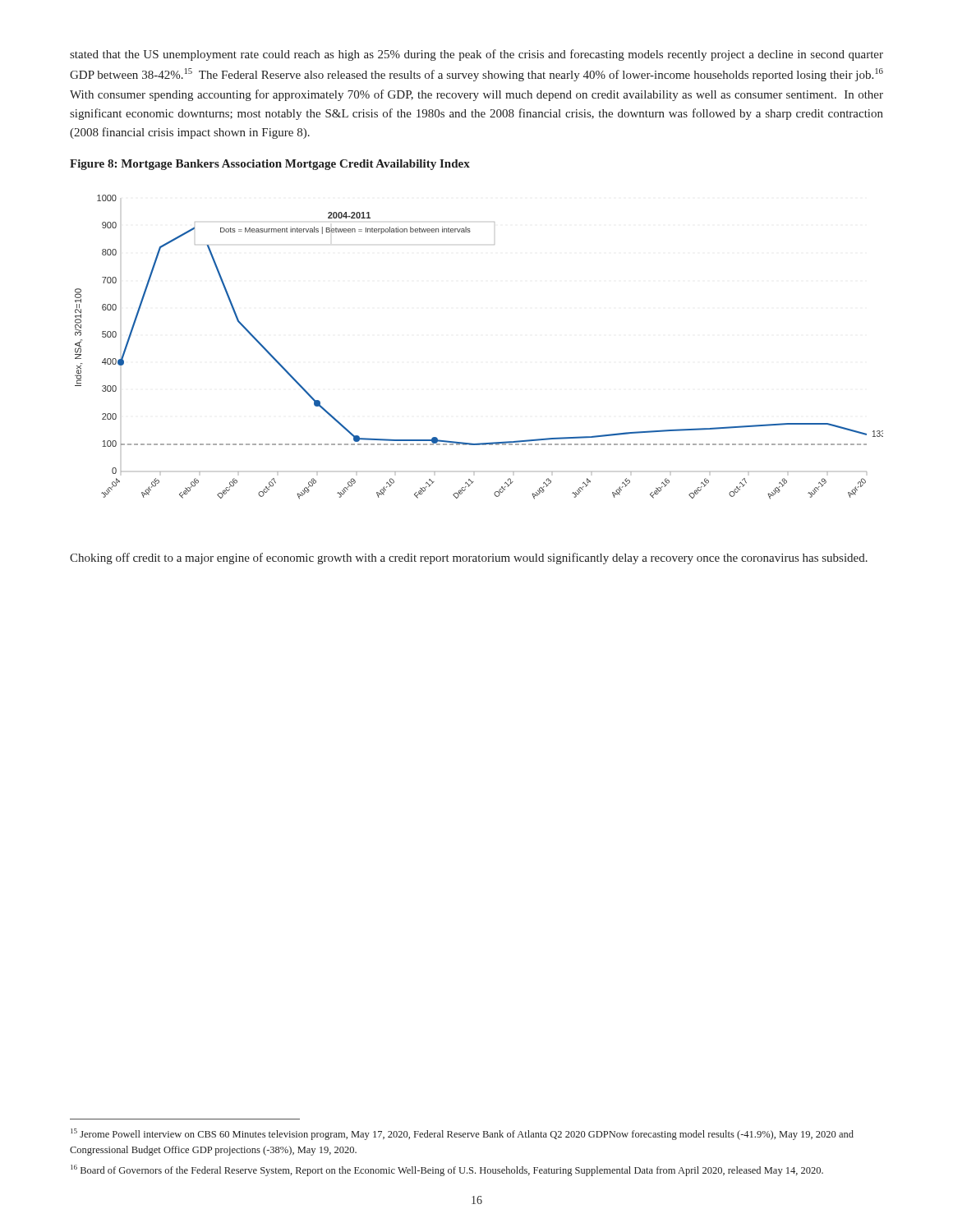The height and width of the screenshot is (1232, 953).
Task: Point to the text starting "Choking off credit to a major"
Action: pos(469,558)
